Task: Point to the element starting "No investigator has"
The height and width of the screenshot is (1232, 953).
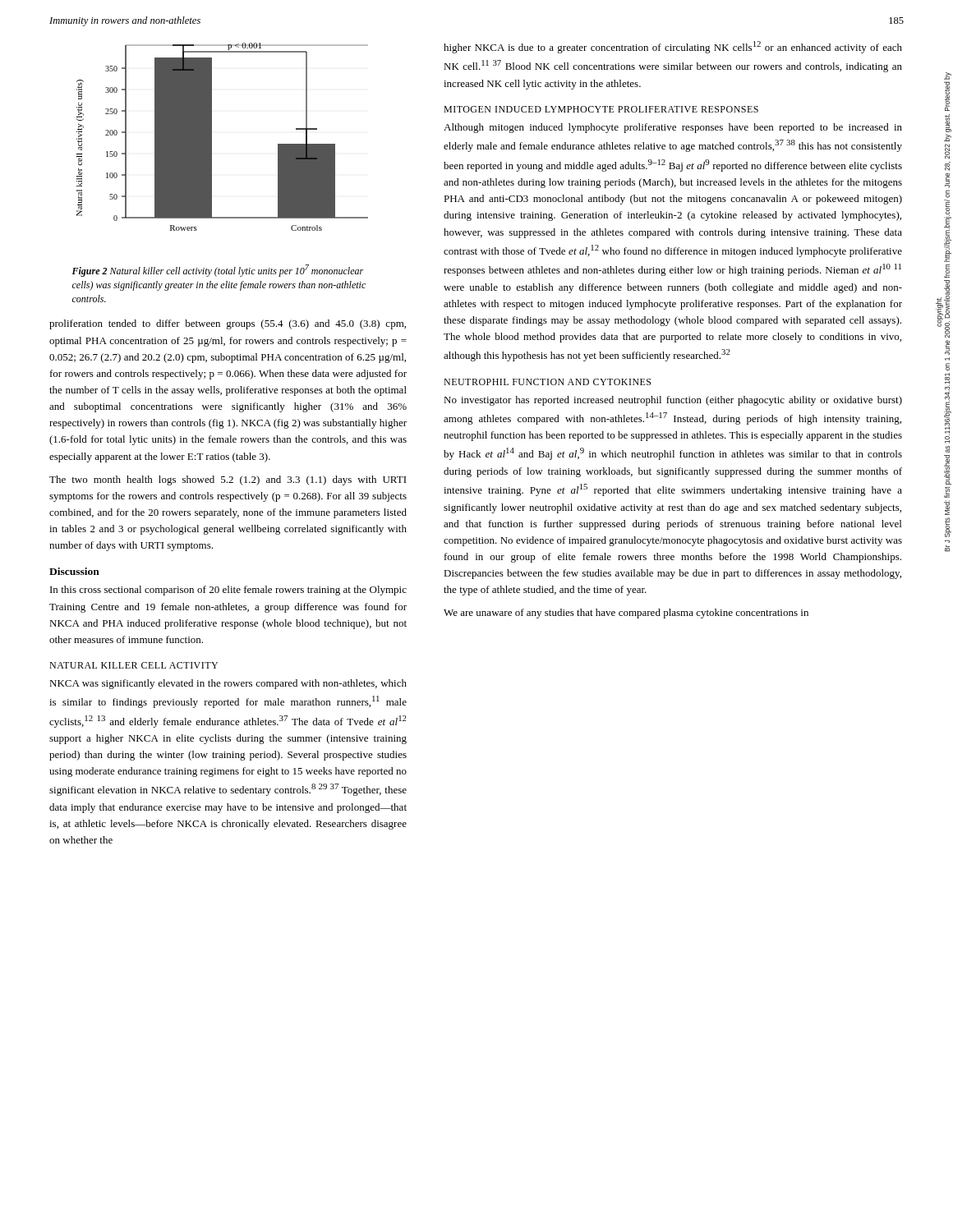Action: coord(673,494)
